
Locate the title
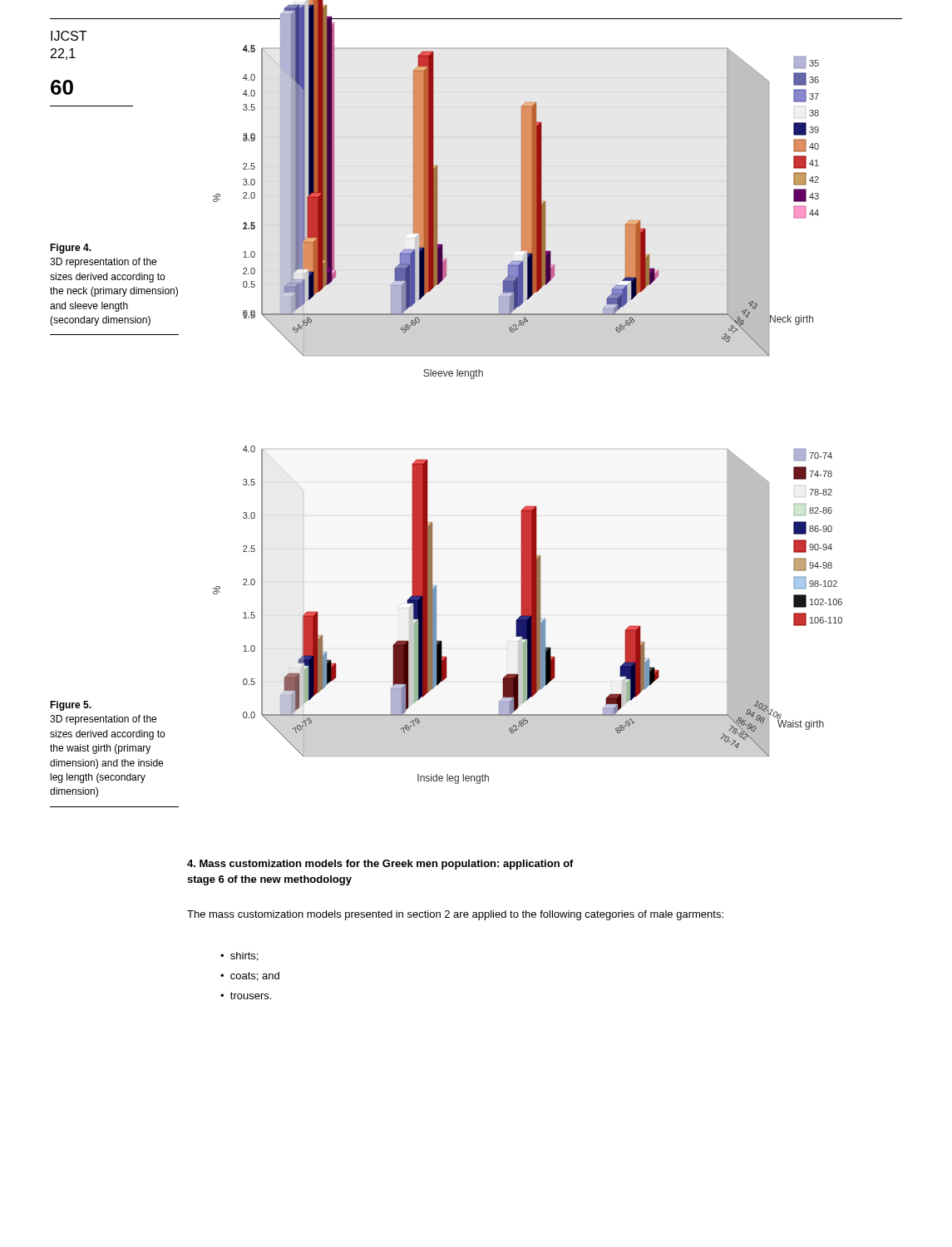pos(62,87)
